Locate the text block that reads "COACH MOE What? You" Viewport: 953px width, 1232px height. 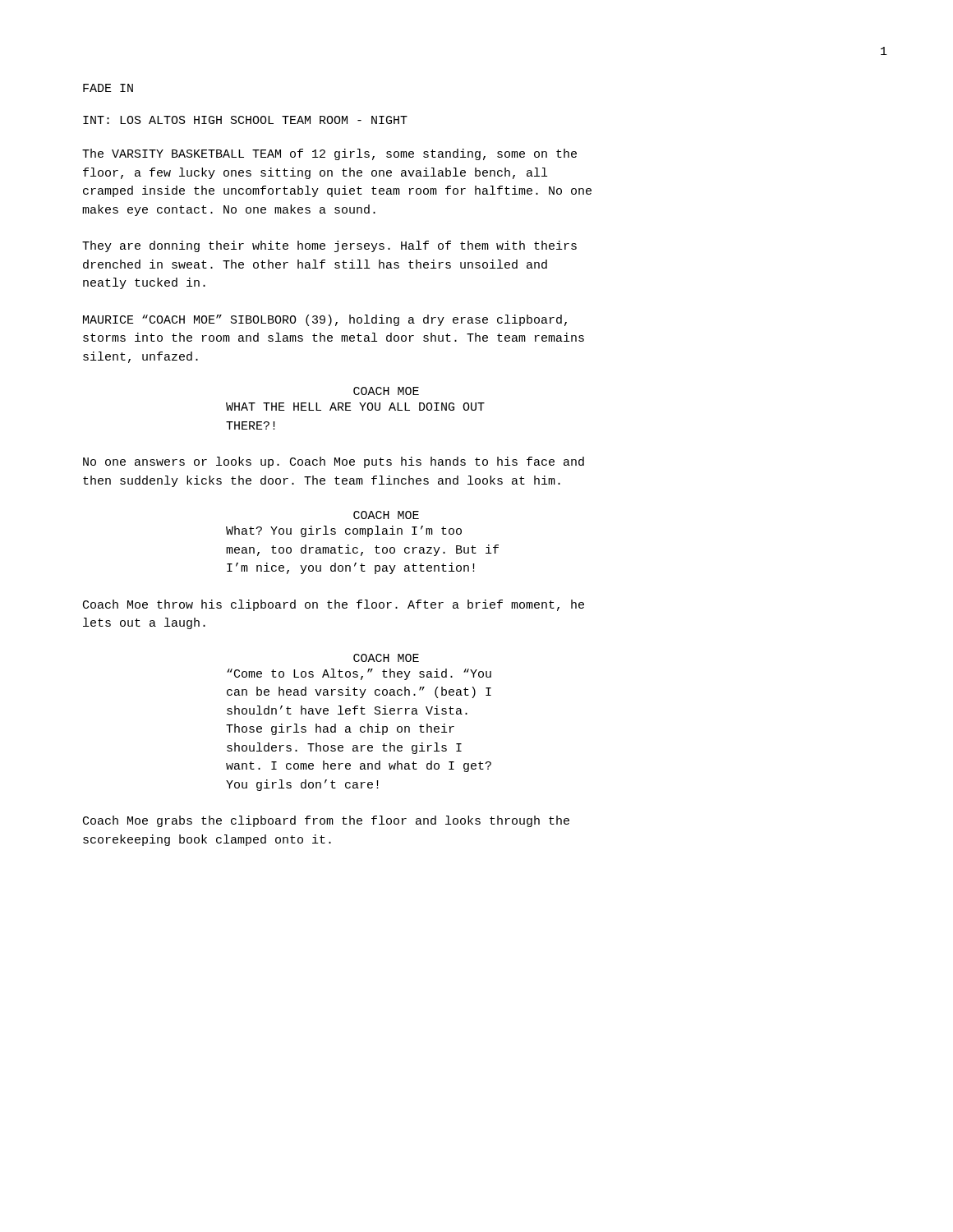point(386,544)
